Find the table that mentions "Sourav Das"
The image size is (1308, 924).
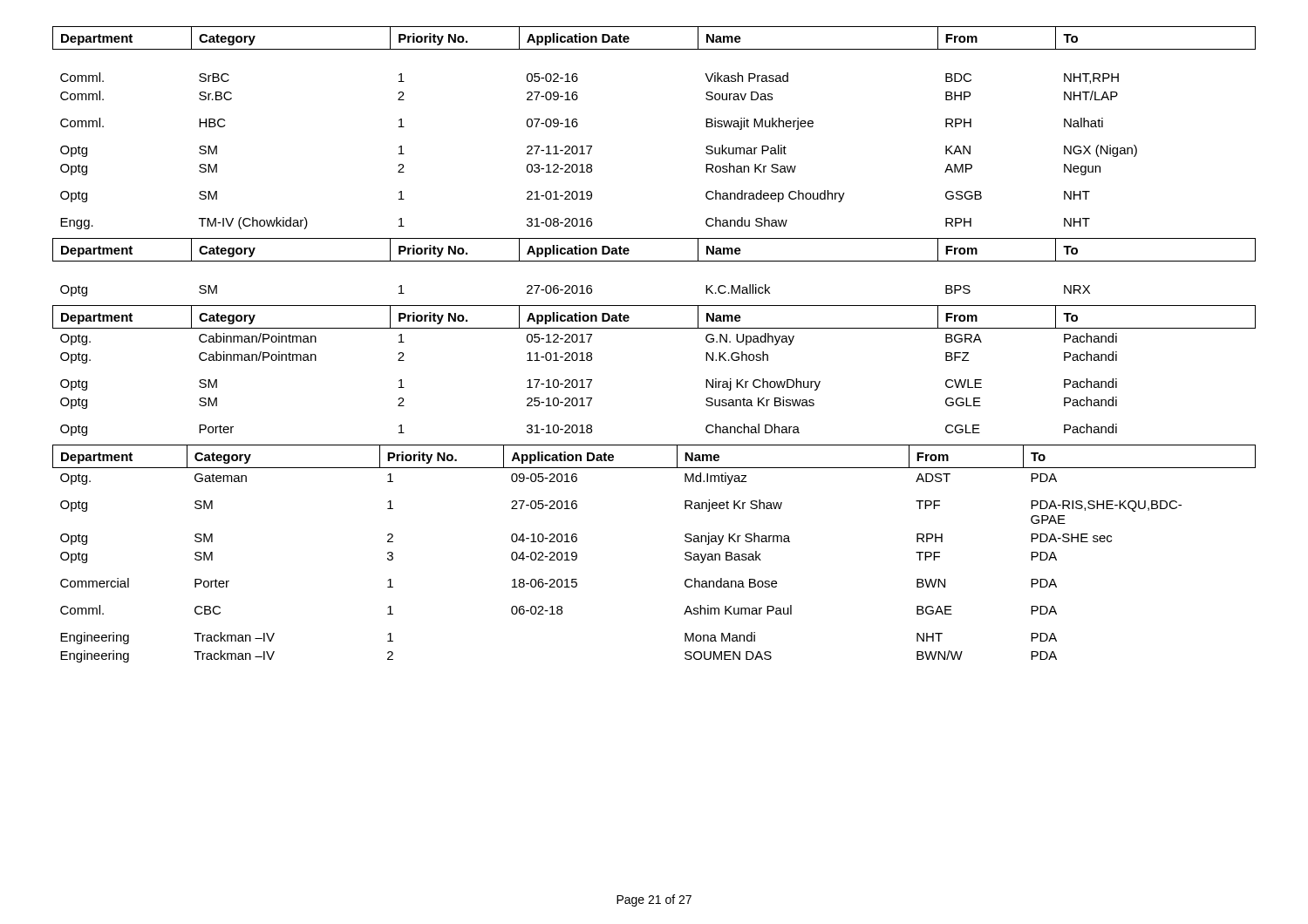coord(654,129)
